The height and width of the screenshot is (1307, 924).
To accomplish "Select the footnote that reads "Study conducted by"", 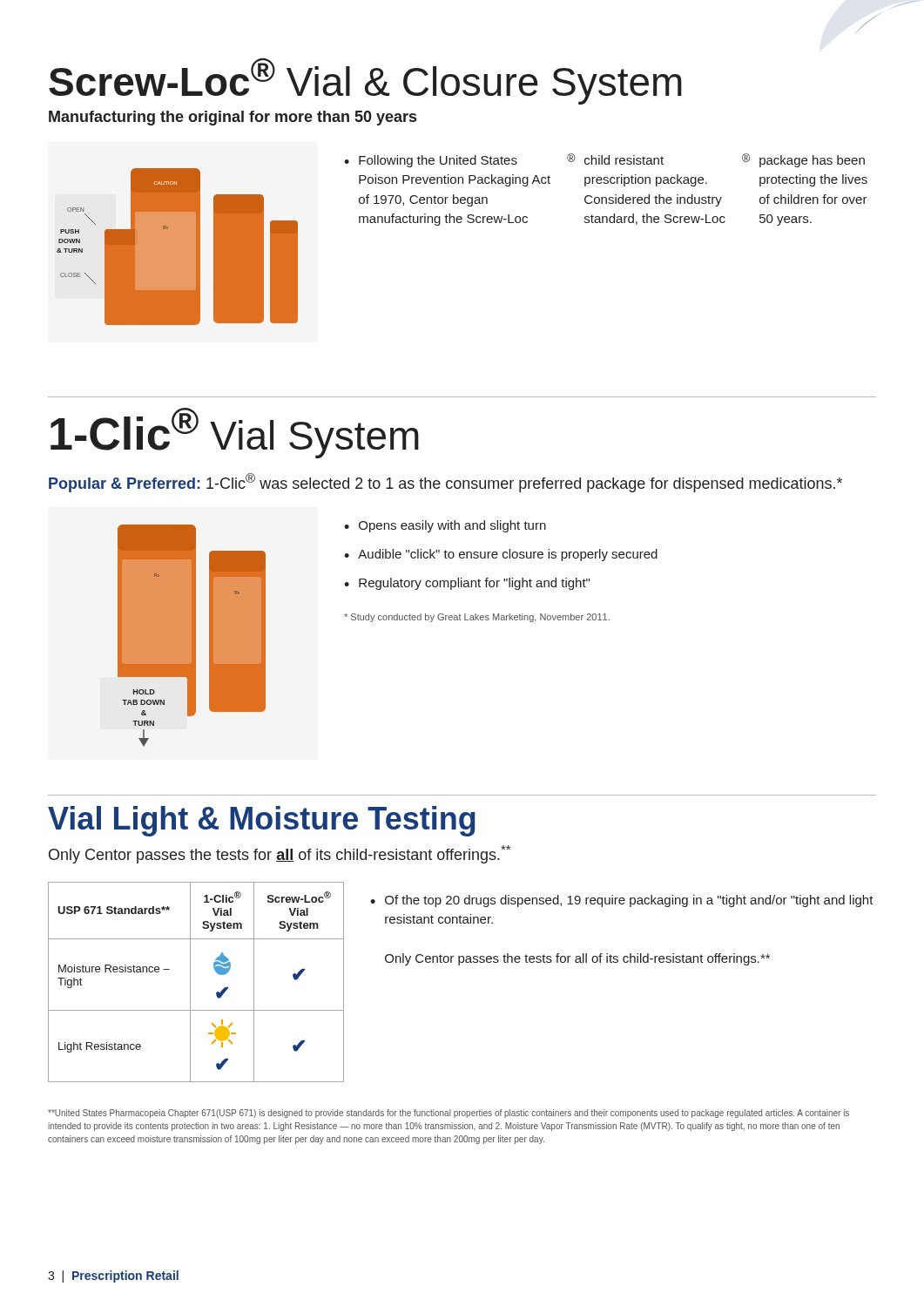I will coord(477,617).
